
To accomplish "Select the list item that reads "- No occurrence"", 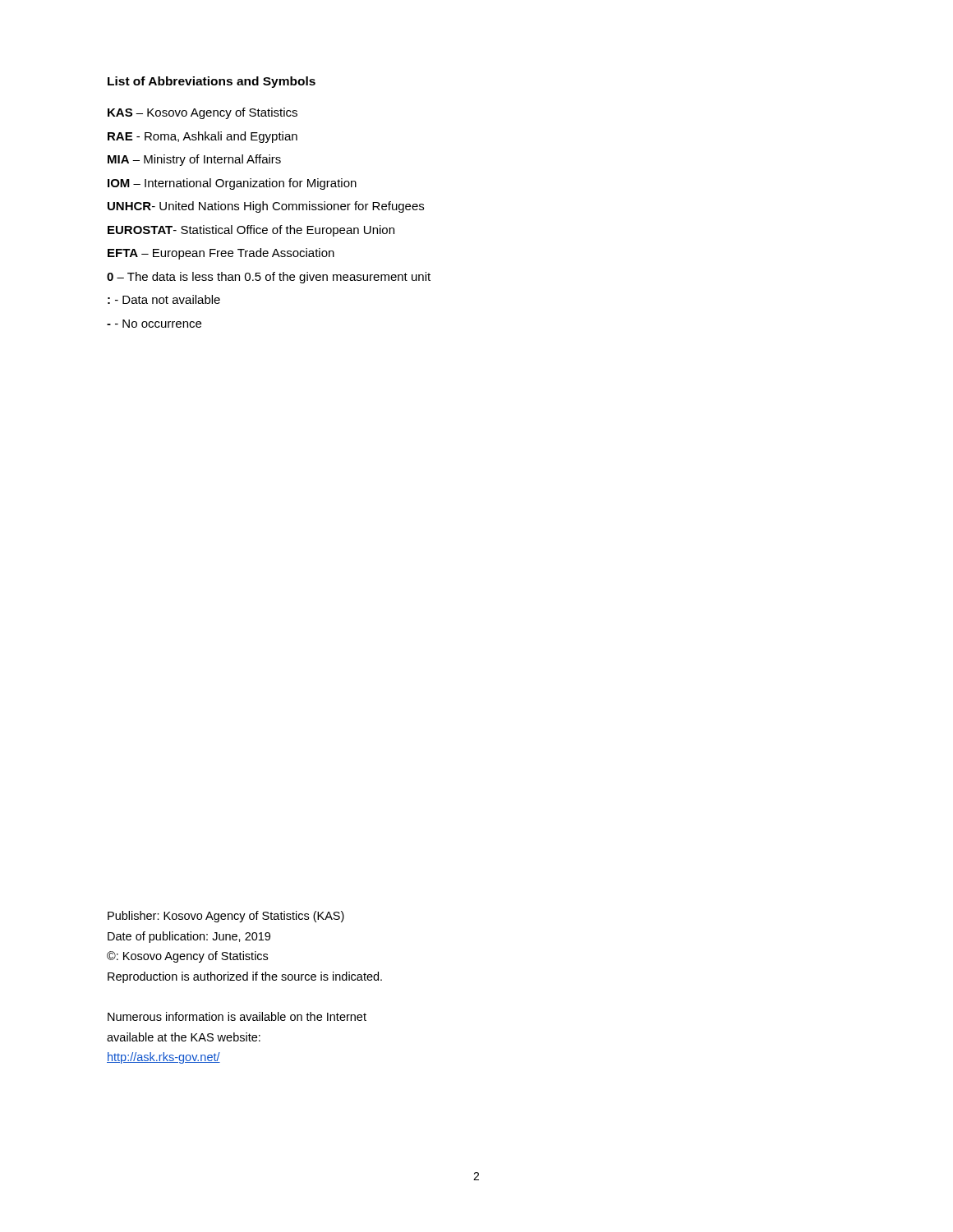I will [x=154, y=323].
